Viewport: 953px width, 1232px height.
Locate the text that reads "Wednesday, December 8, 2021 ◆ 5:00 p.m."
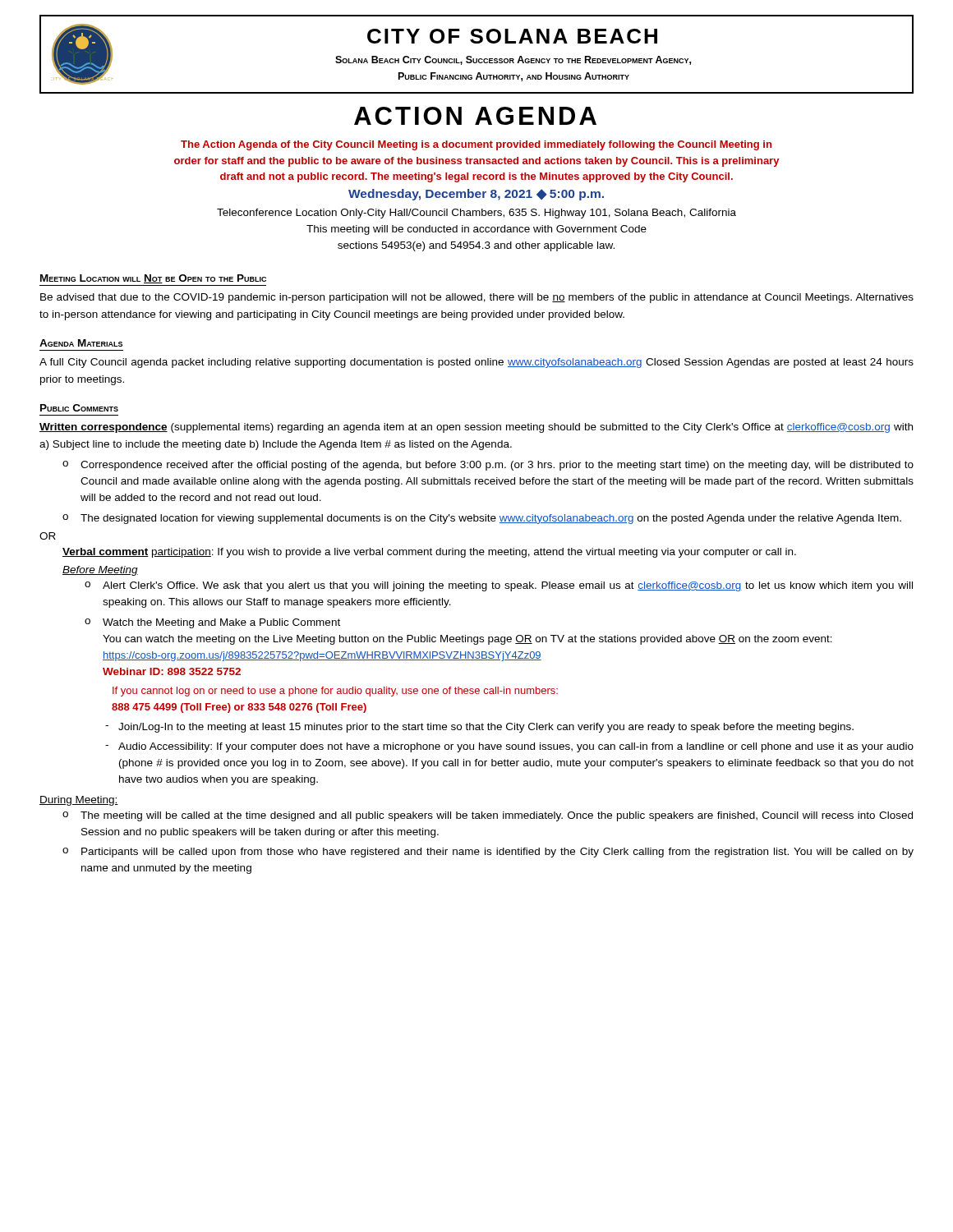click(476, 193)
